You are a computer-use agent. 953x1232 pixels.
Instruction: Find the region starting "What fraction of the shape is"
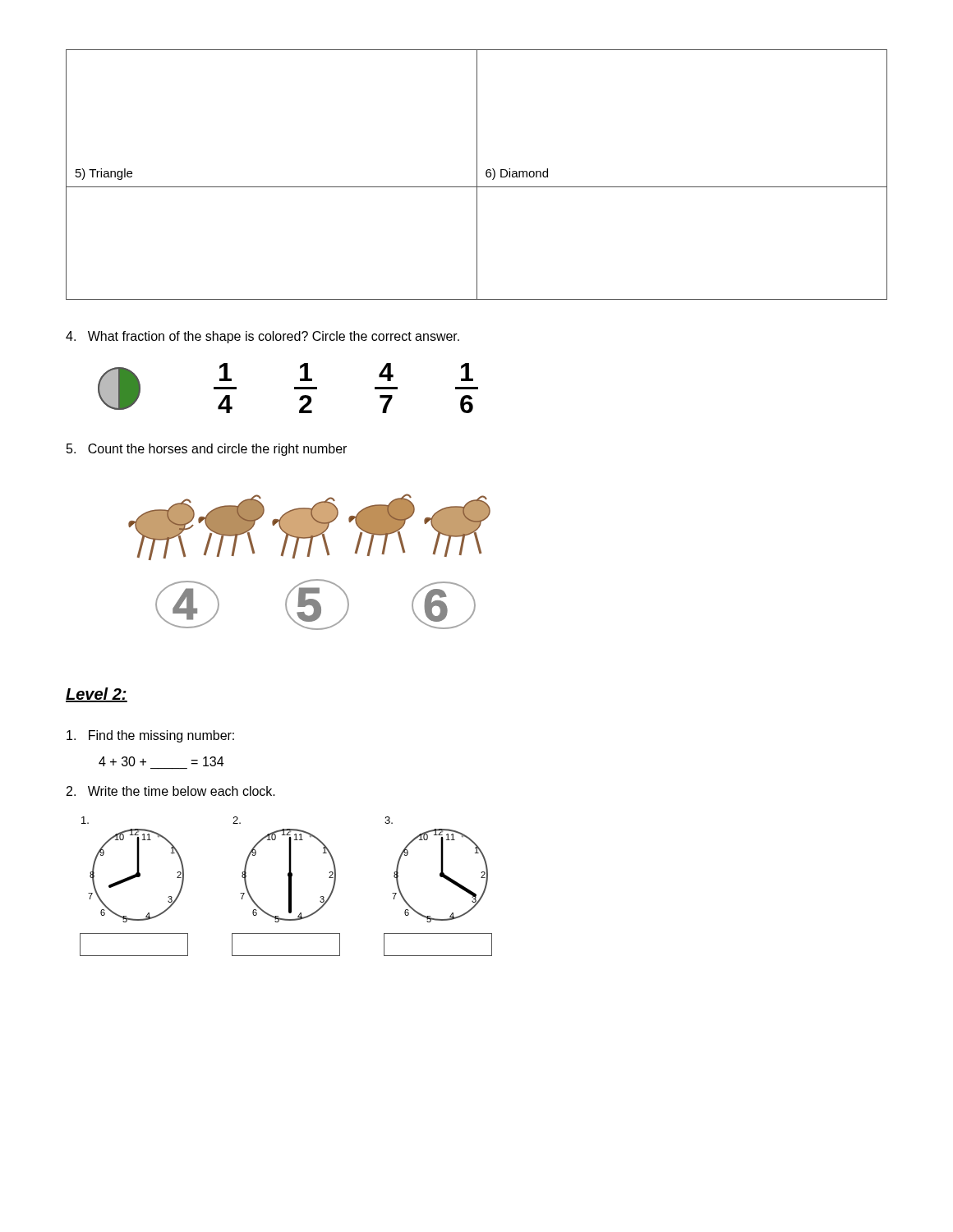263,336
